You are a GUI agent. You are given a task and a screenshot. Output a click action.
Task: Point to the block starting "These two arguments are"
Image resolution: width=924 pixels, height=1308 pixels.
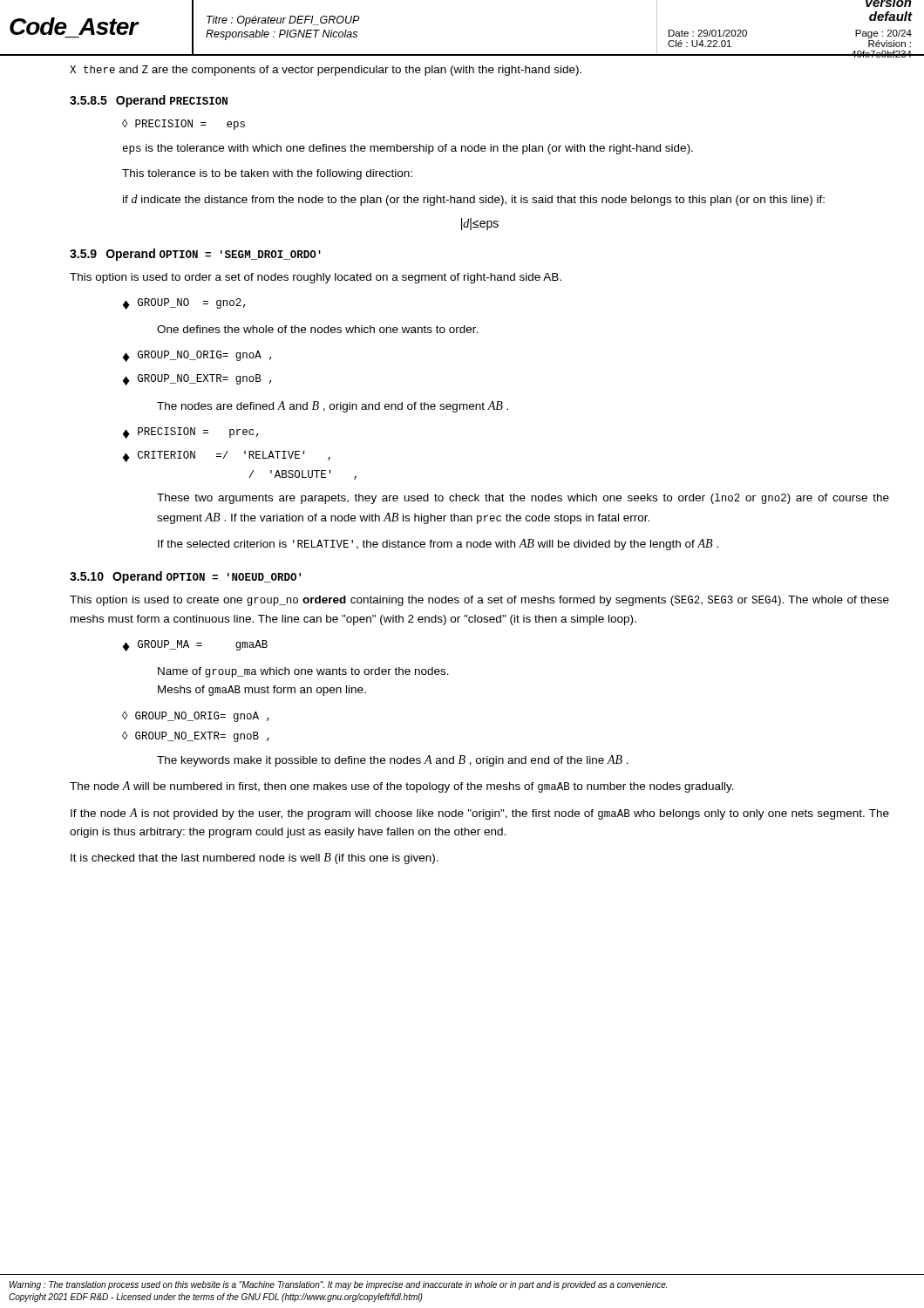523,508
